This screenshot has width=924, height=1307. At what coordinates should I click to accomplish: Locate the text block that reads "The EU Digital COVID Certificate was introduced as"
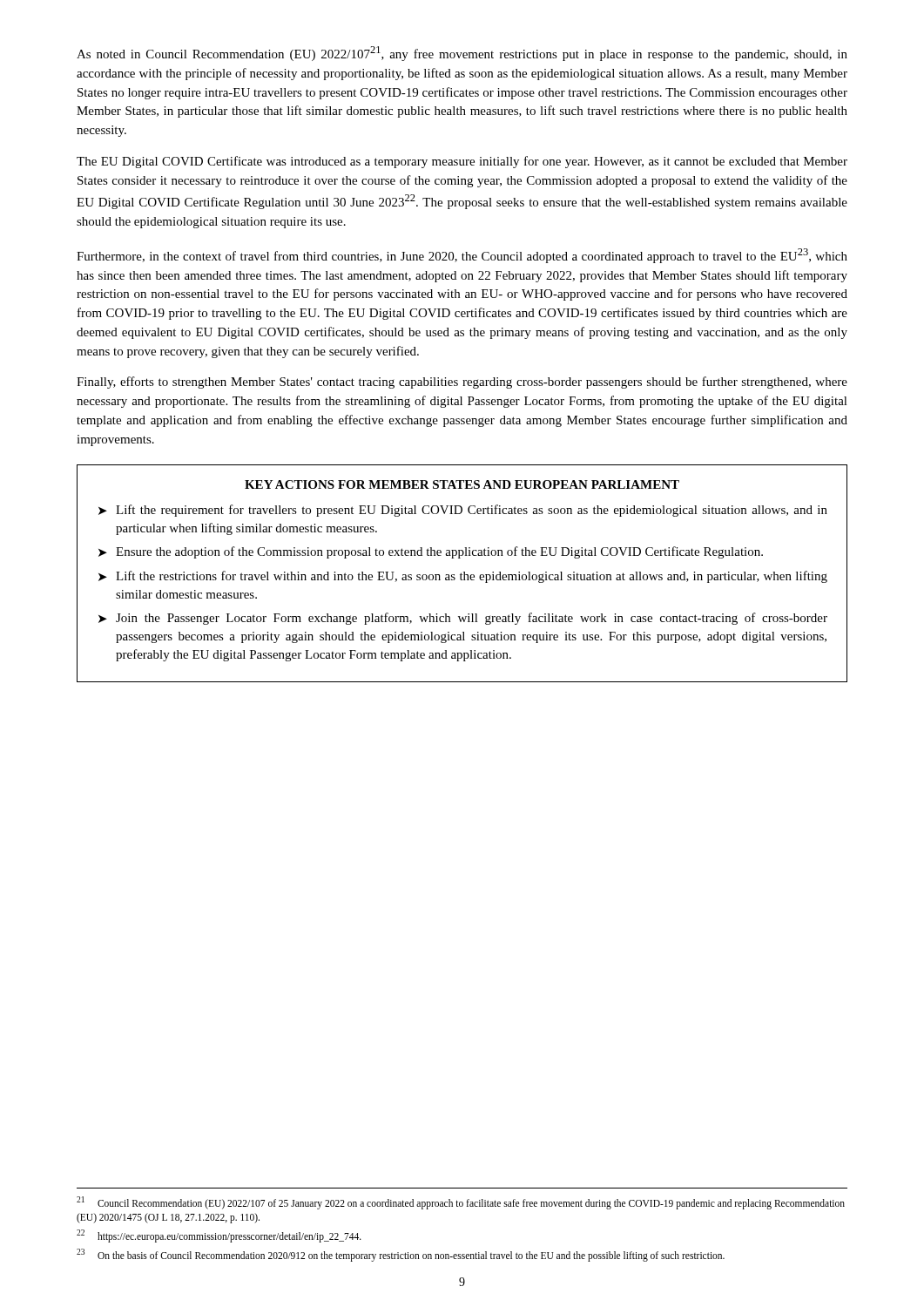[x=462, y=192]
